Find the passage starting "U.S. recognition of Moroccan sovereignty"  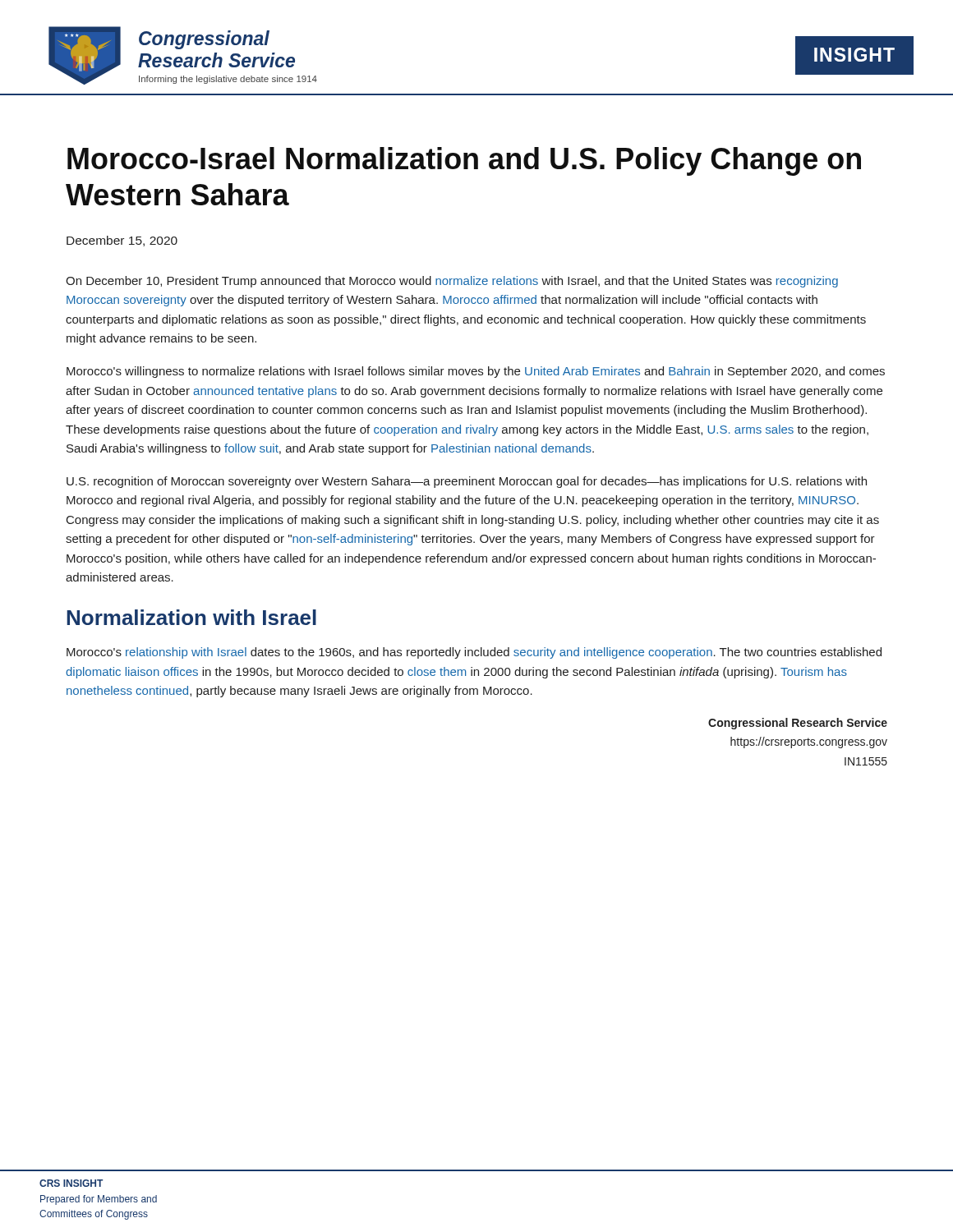472,529
